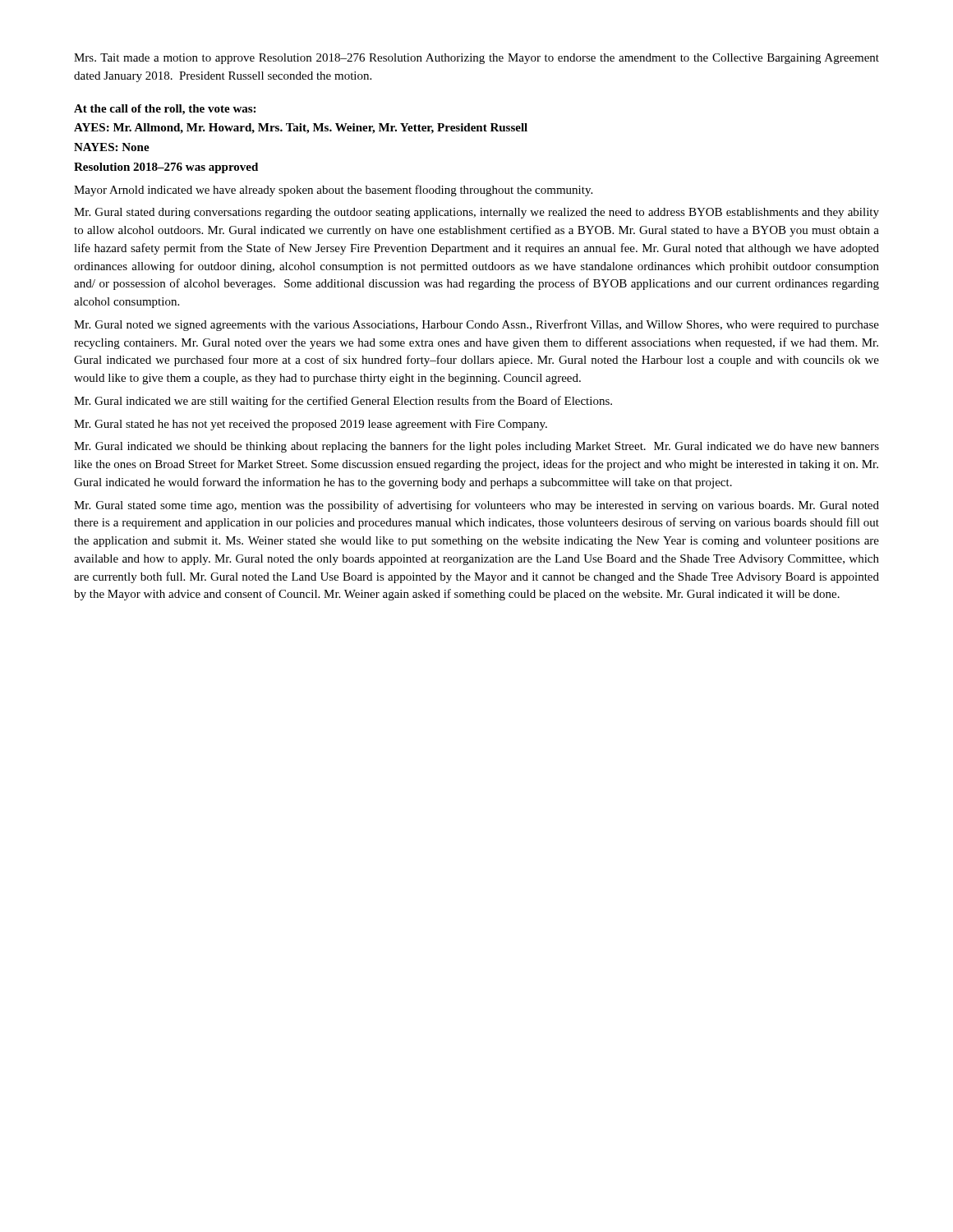Click on the passage starting "Mr. Gural stated during conversations regarding"
Screen dimensions: 1232x953
(x=476, y=257)
